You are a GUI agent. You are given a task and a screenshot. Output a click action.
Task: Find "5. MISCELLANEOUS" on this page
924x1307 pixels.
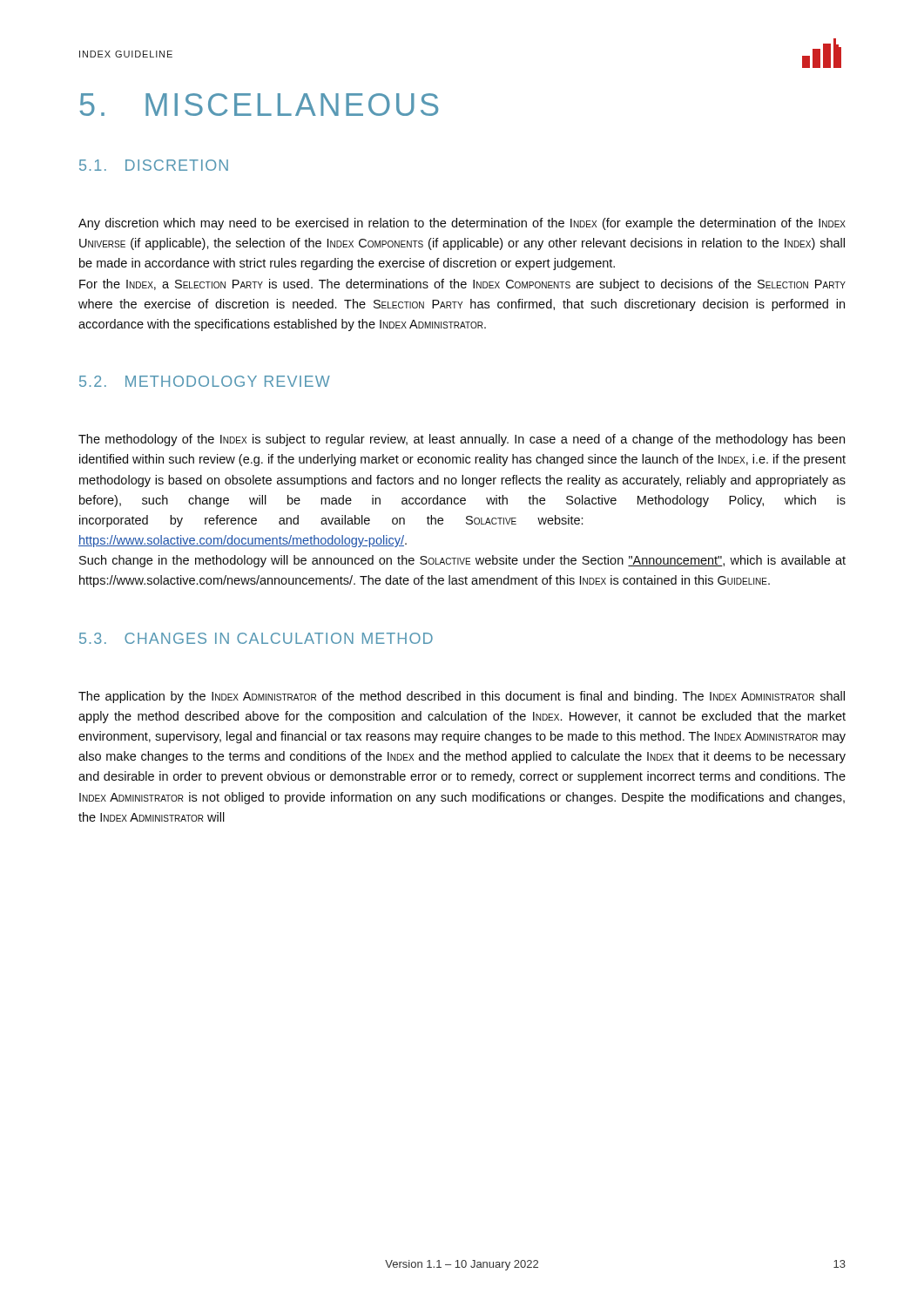pyautogui.click(x=259, y=105)
